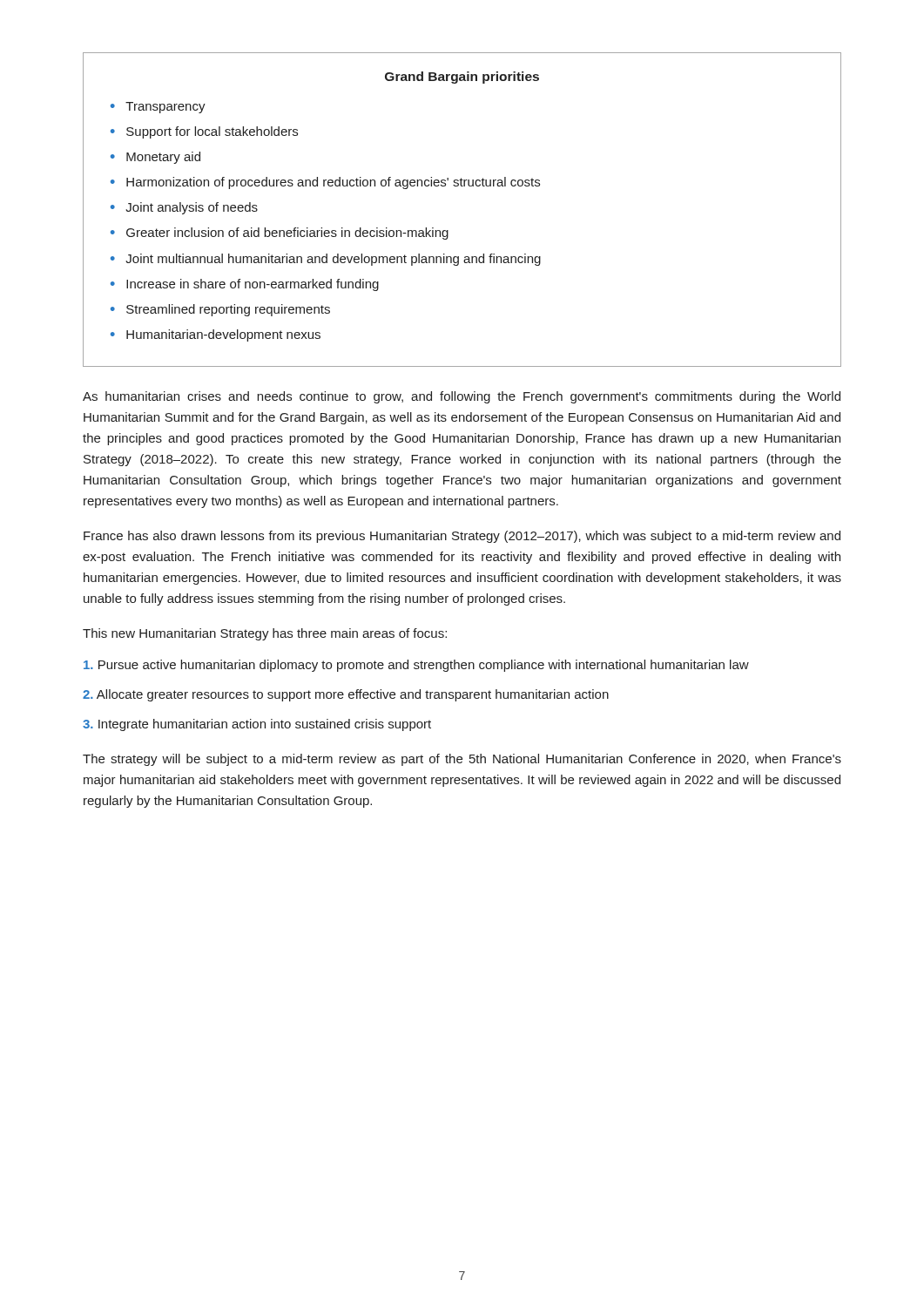924x1307 pixels.
Task: Select the element starting "The strategy will be subject to a"
Action: pyautogui.click(x=462, y=779)
